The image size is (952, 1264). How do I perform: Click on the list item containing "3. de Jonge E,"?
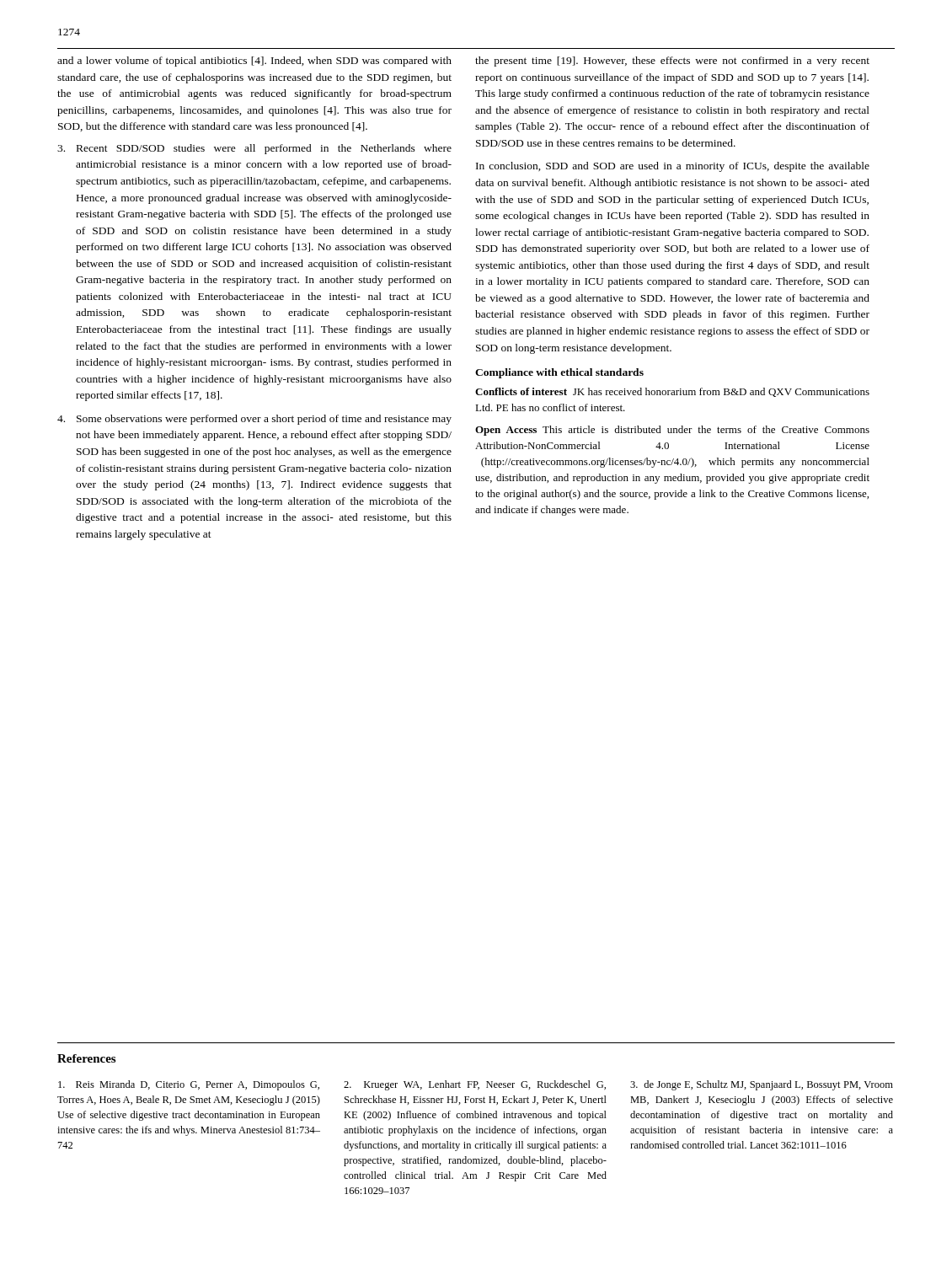(x=762, y=1115)
